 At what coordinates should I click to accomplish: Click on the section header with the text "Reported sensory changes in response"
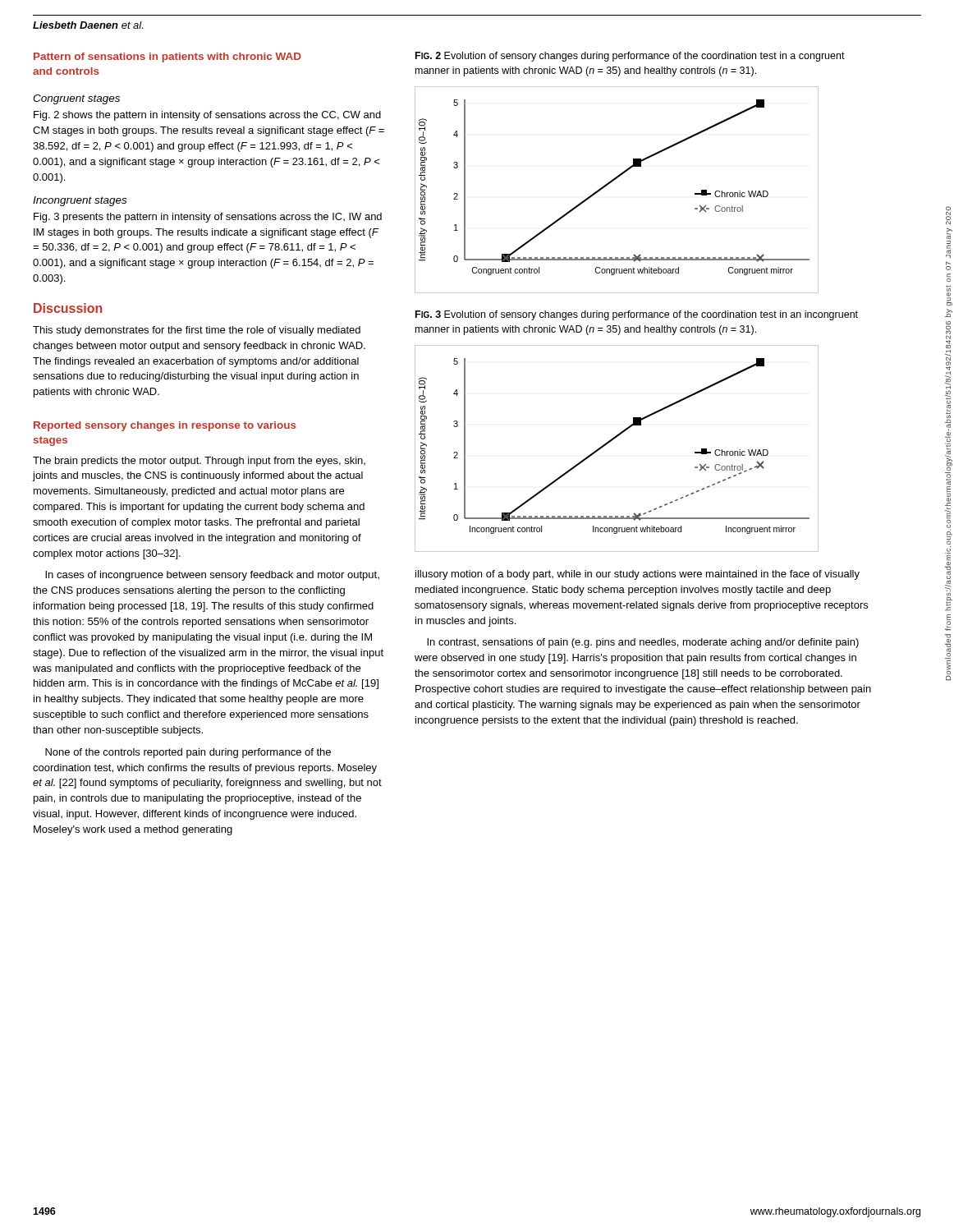165,433
